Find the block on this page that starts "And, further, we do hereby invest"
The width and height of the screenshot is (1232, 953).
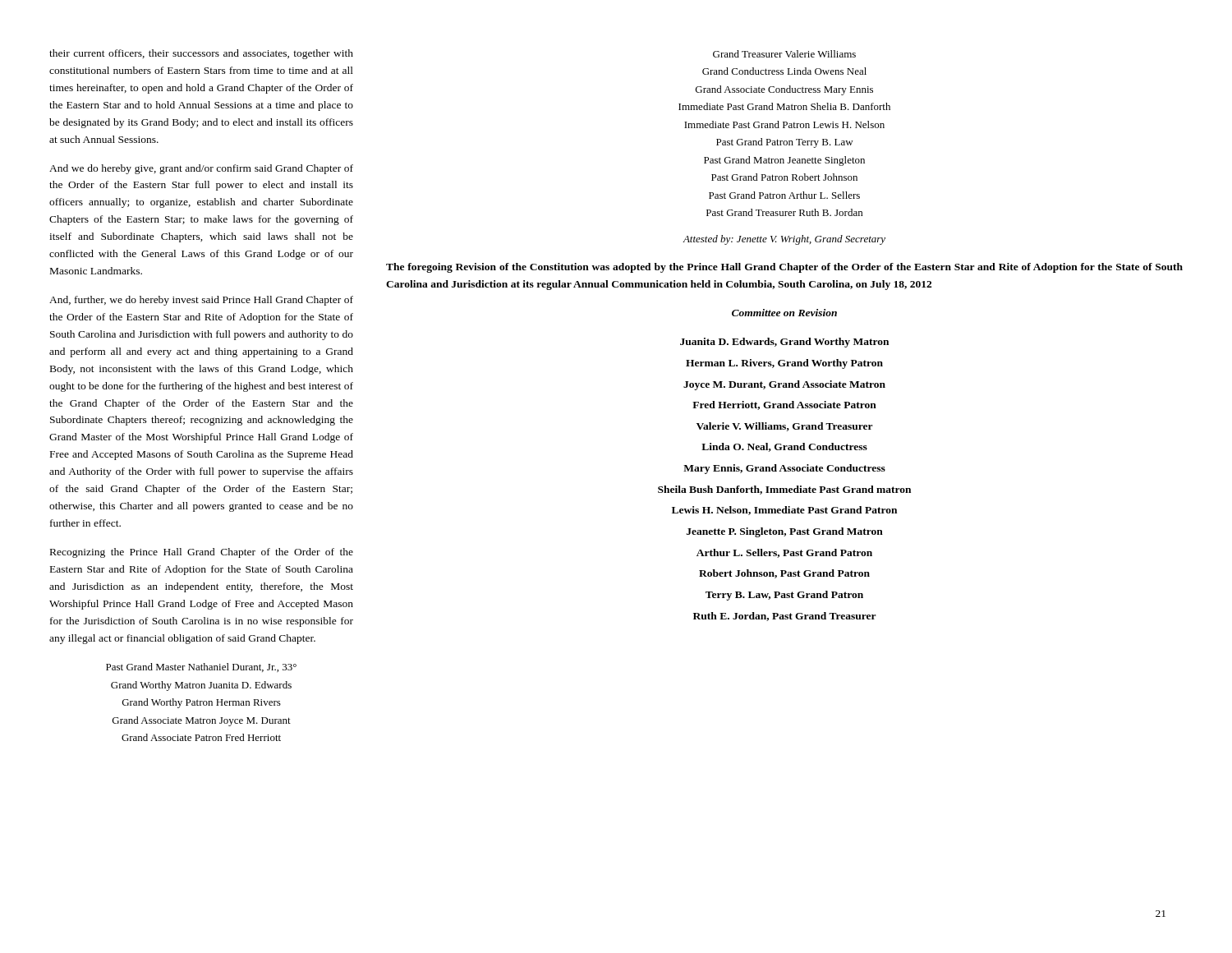[x=201, y=411]
